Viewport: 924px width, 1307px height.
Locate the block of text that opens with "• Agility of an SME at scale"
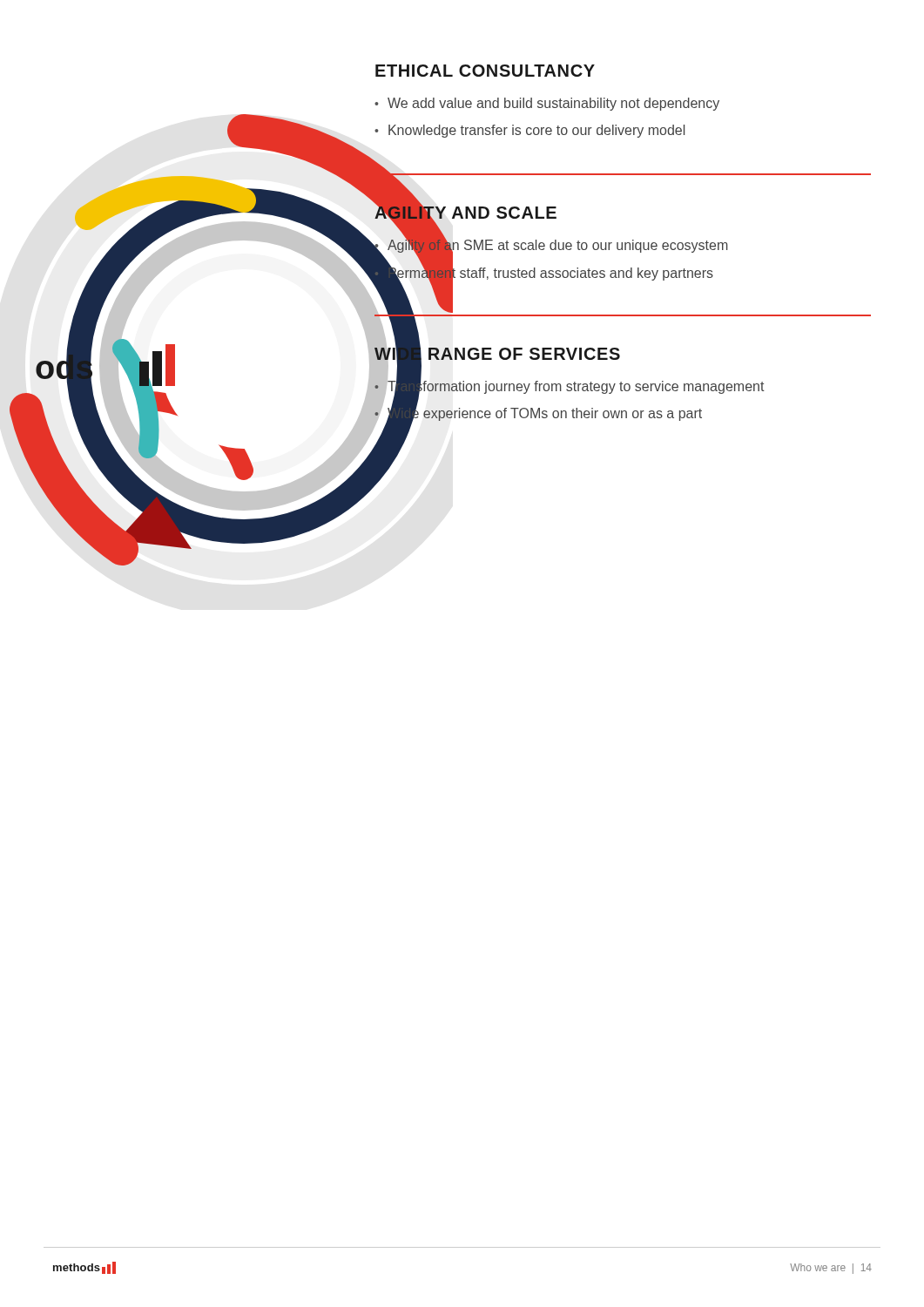(x=551, y=246)
